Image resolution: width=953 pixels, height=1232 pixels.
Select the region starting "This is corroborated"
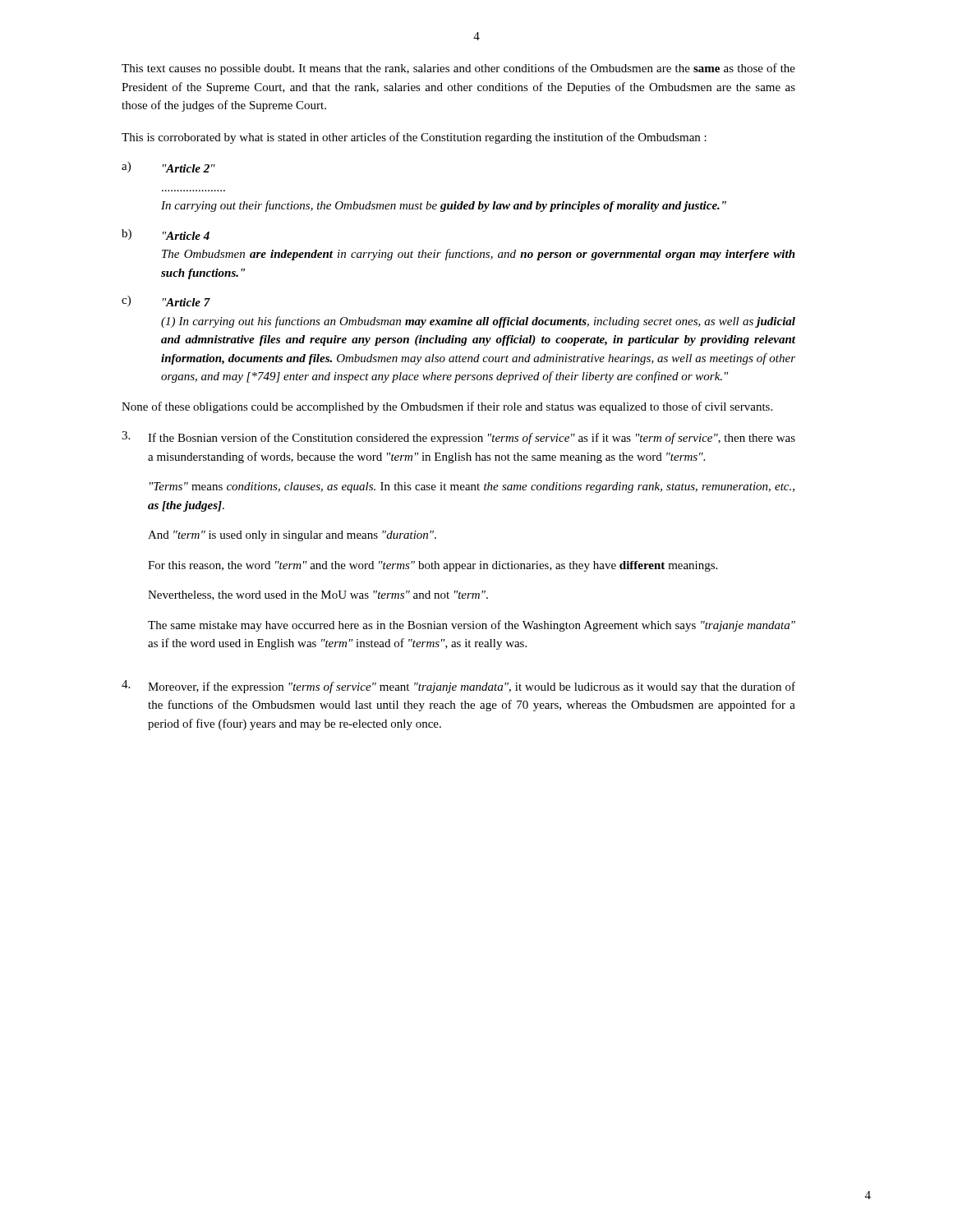tap(414, 137)
